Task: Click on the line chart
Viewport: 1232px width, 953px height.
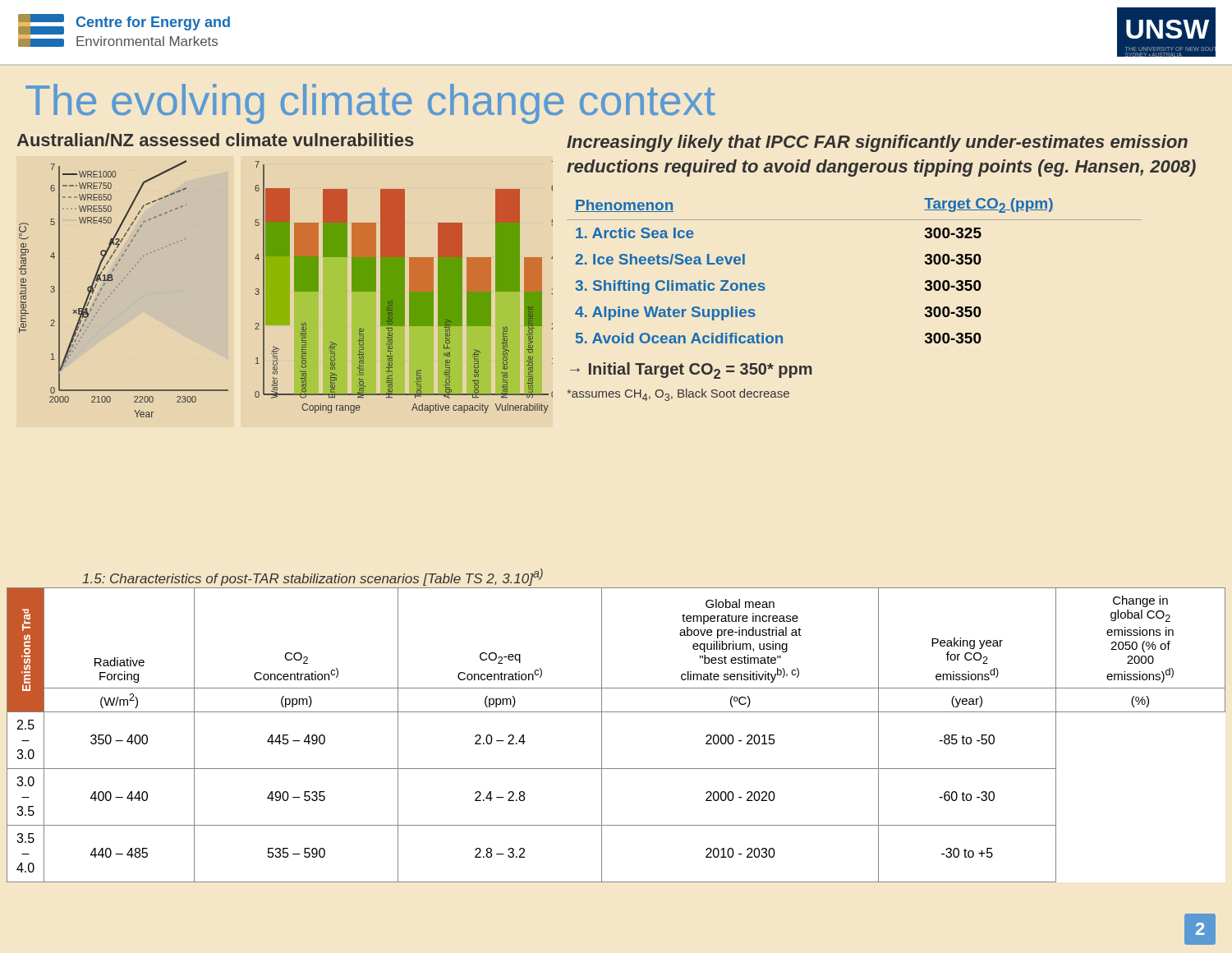Action: (x=125, y=293)
